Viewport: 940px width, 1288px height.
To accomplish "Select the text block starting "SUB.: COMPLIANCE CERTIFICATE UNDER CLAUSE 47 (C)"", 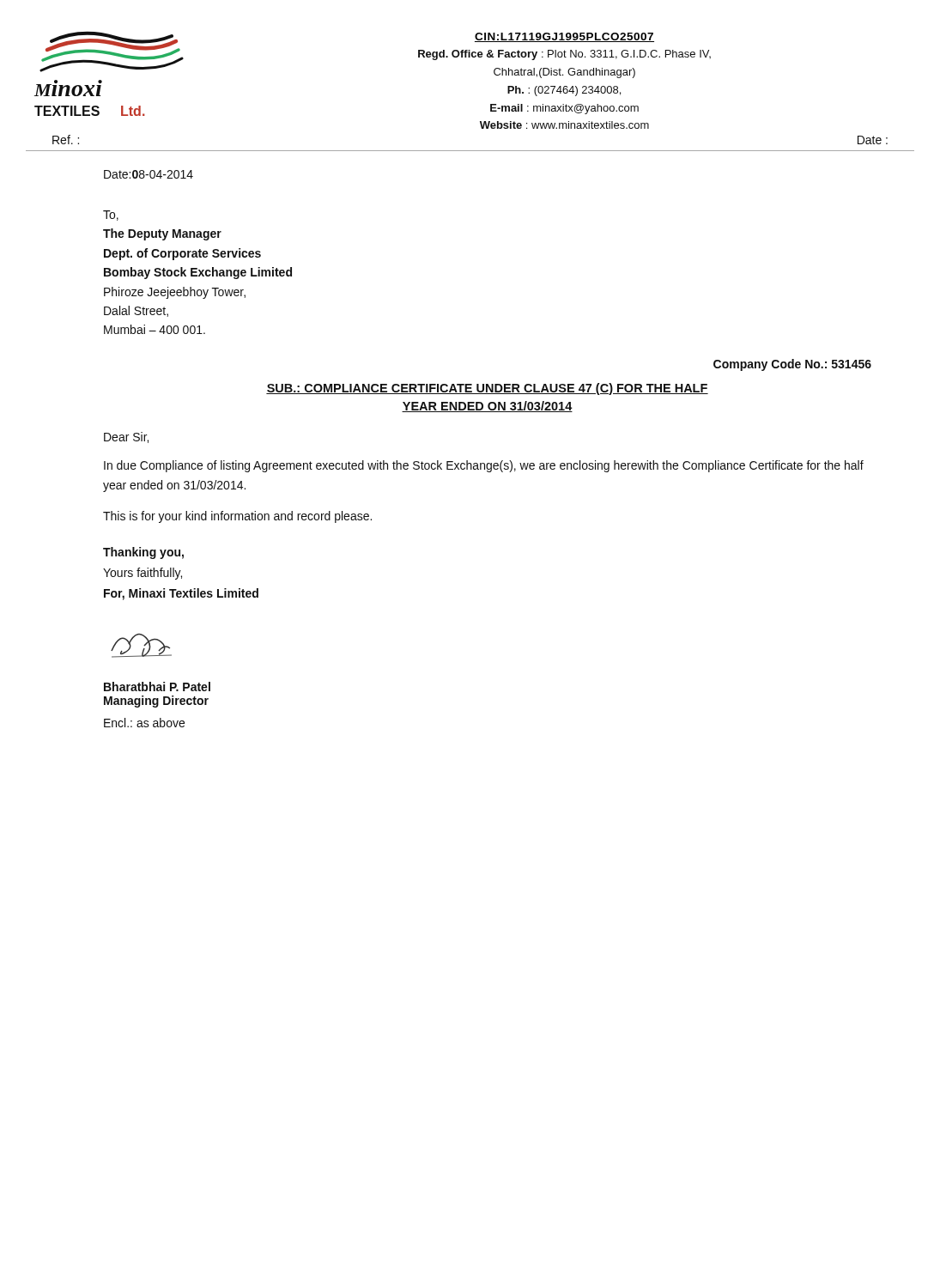I will click(487, 397).
